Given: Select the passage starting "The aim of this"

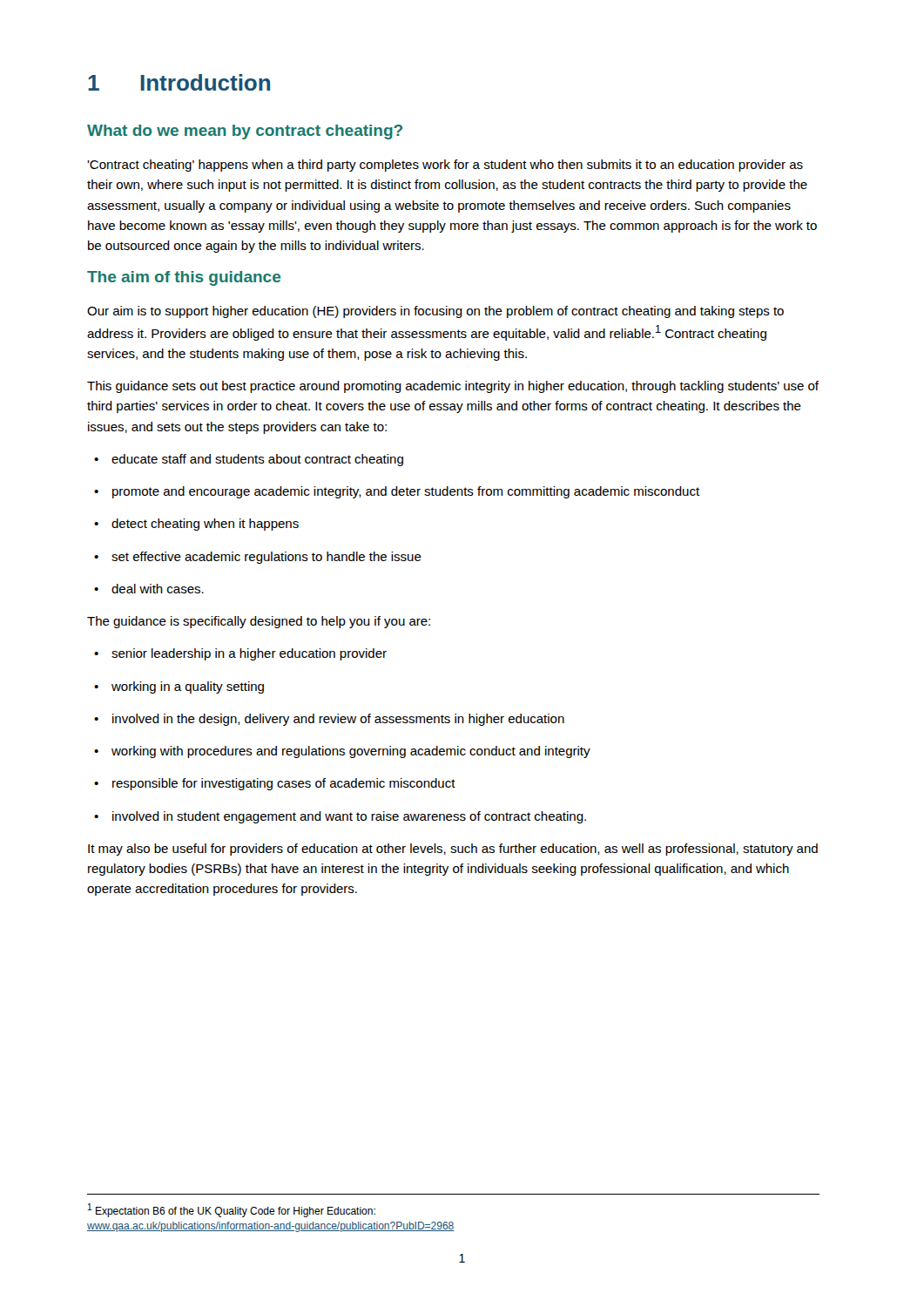Looking at the screenshot, I should [x=184, y=278].
